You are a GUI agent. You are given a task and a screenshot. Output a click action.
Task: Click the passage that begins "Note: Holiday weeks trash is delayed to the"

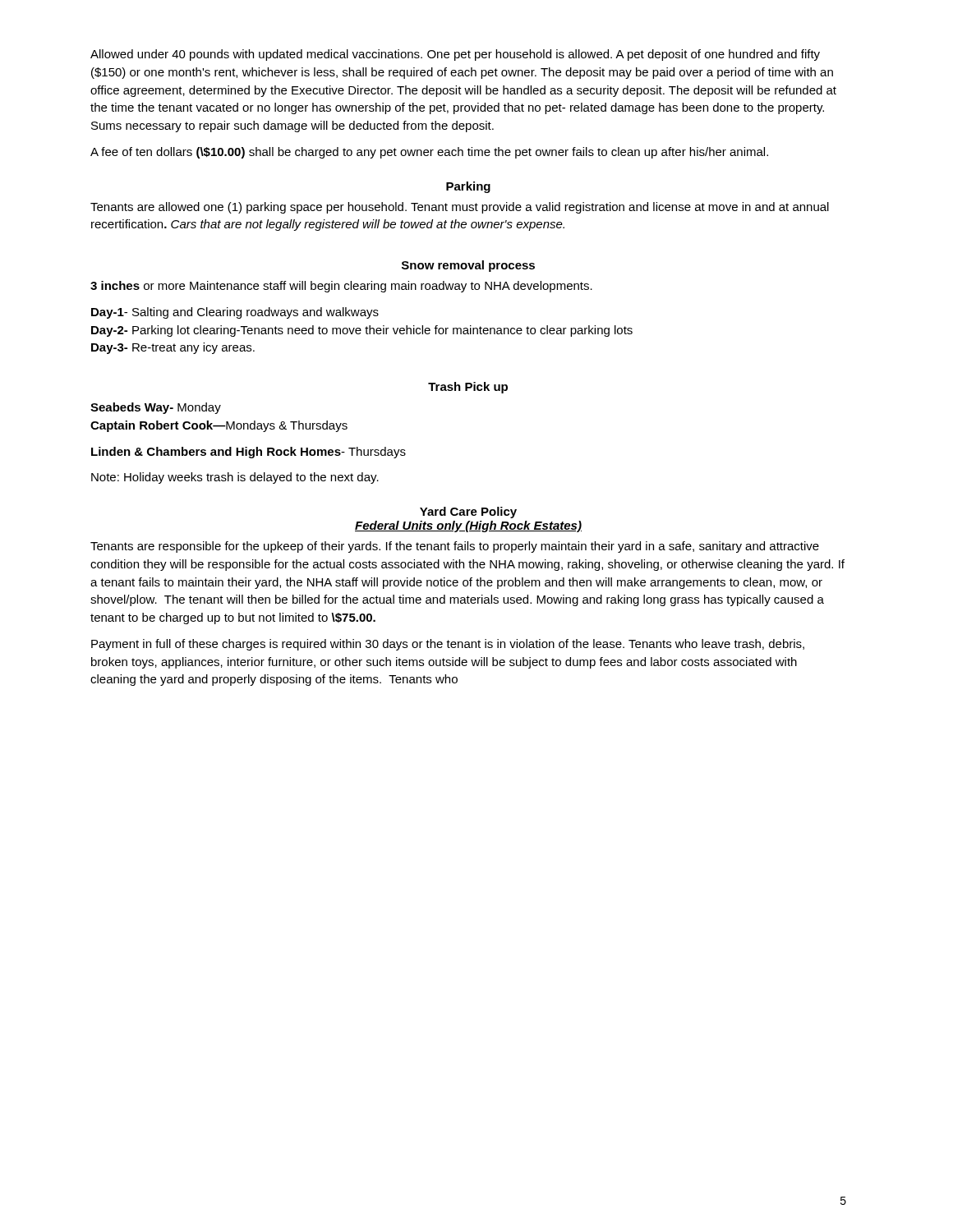tap(235, 477)
